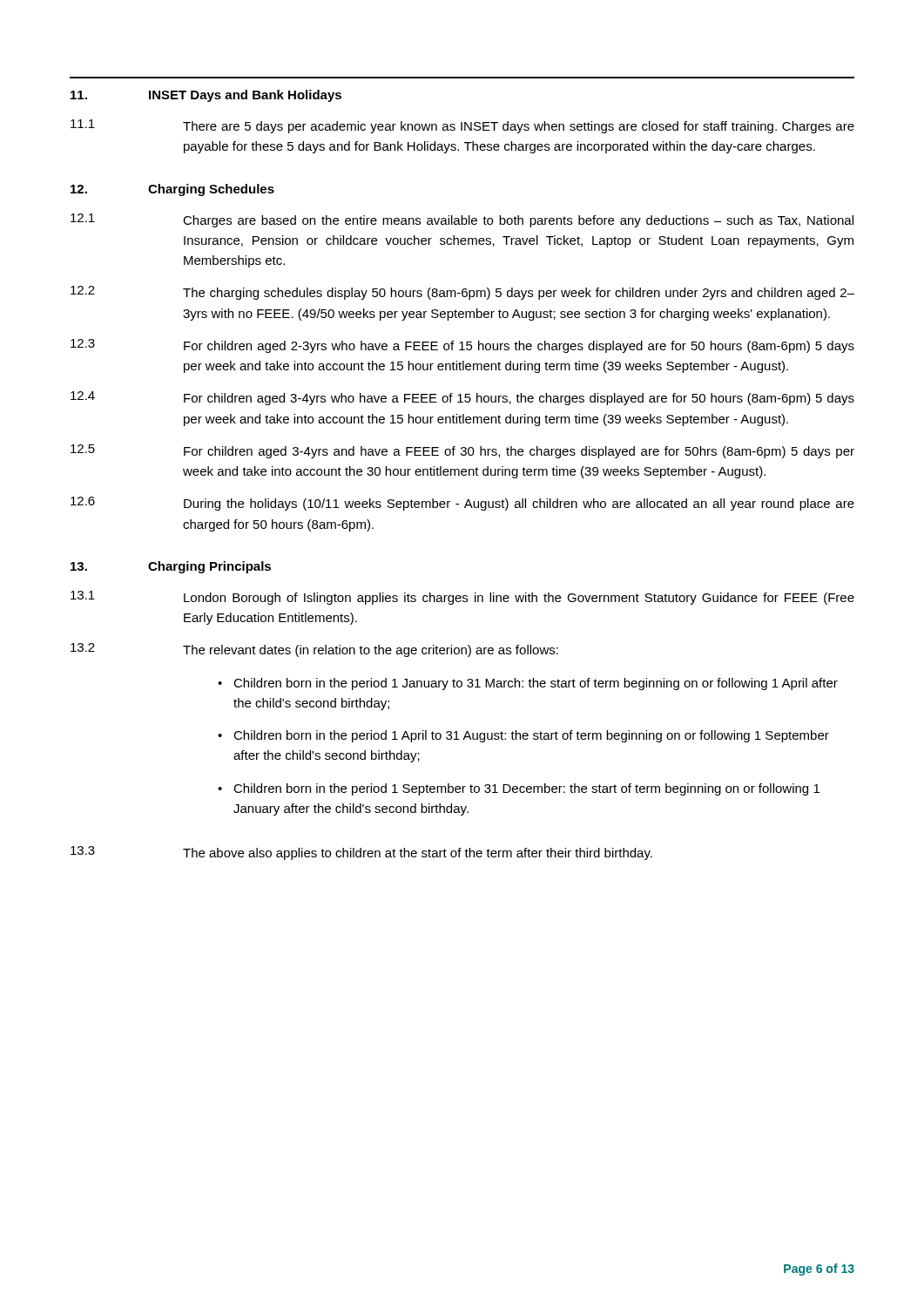Where is the passage that starts "13.3 The above also applies to children"?

462,853
